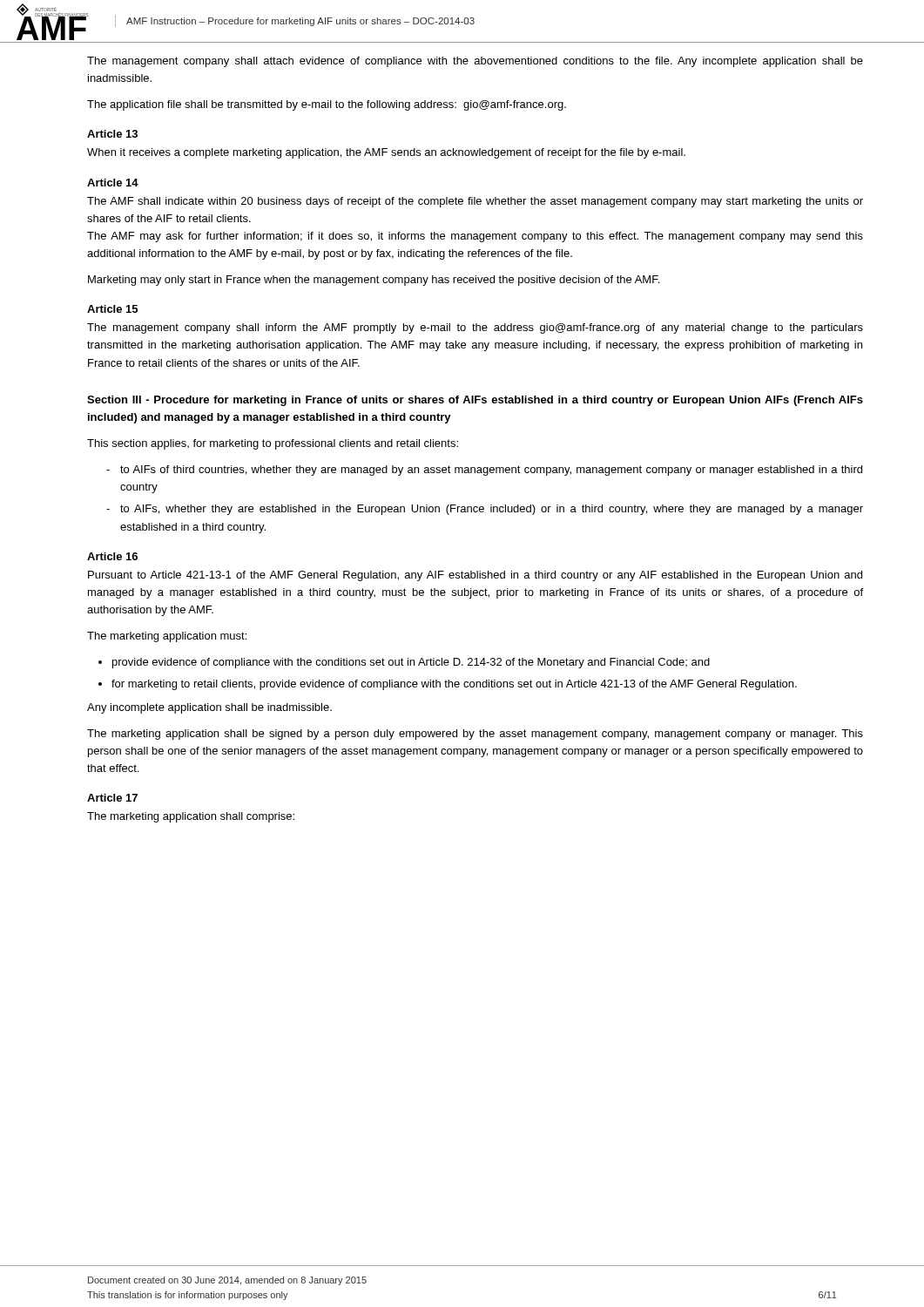Viewport: 924px width, 1307px height.
Task: Select the block starting "to AIFs, whether they are established in"
Action: (x=492, y=518)
